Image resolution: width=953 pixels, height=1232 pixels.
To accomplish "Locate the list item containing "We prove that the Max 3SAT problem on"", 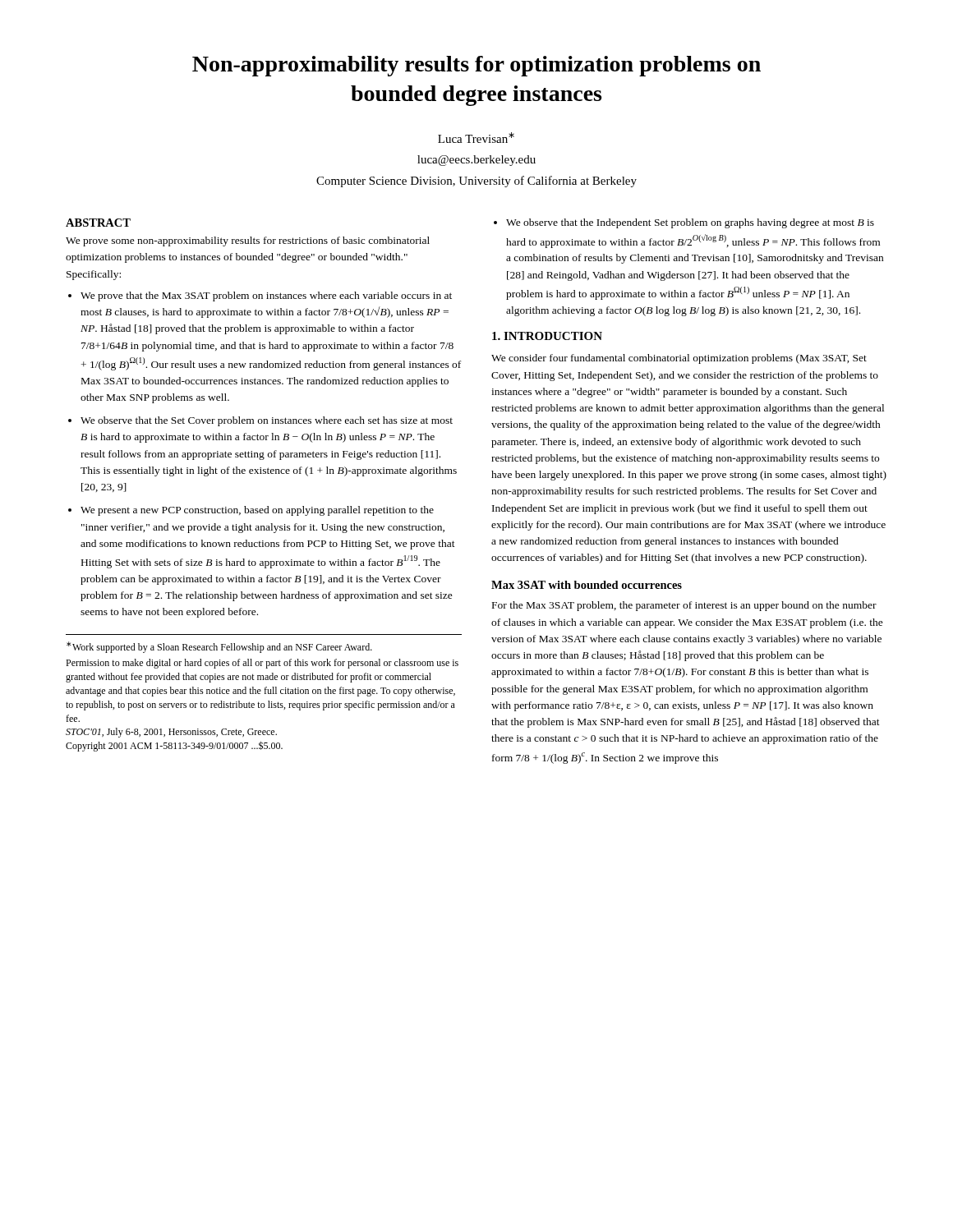I will point(271,346).
